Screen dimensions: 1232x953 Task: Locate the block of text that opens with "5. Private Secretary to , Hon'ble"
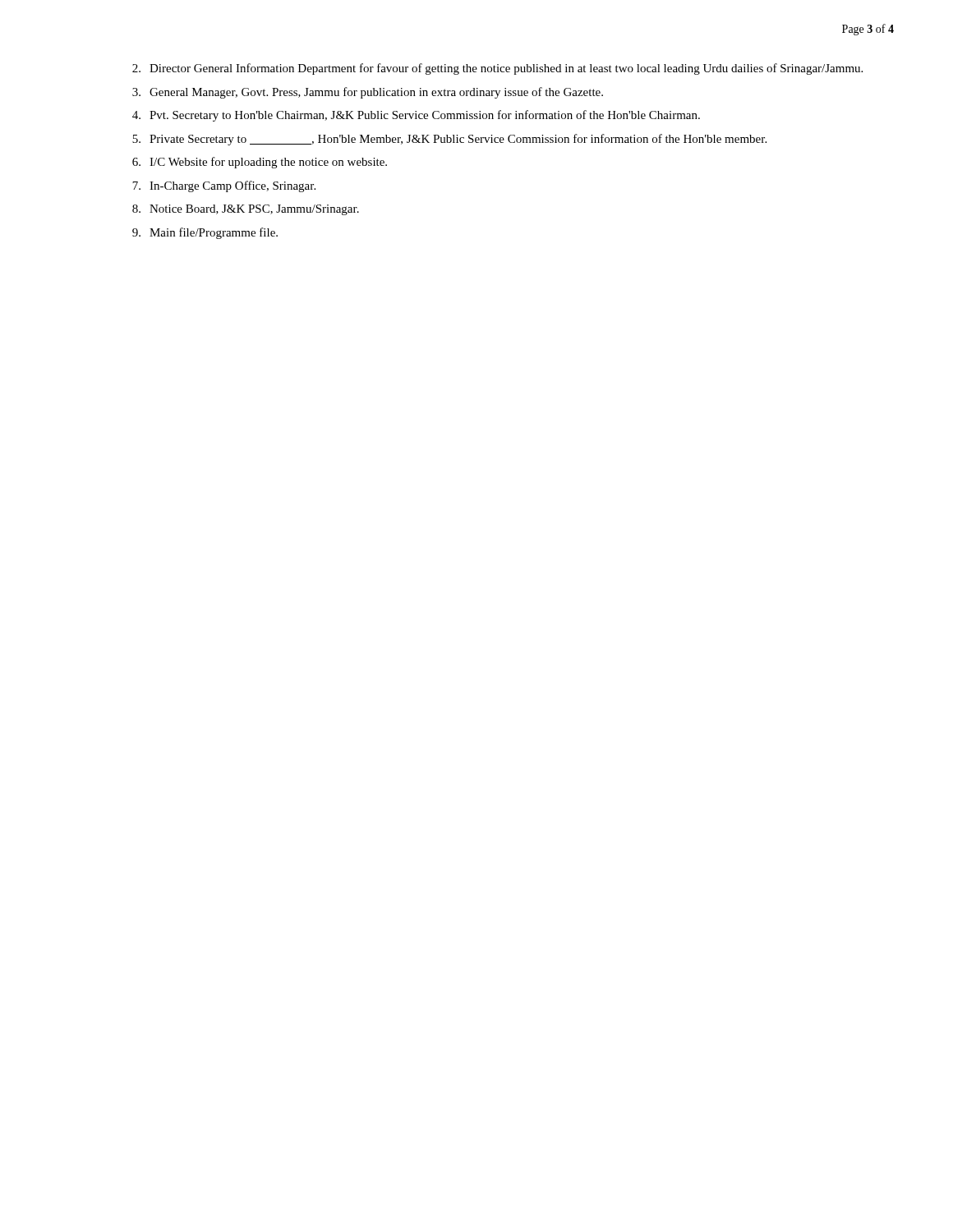tap(501, 139)
